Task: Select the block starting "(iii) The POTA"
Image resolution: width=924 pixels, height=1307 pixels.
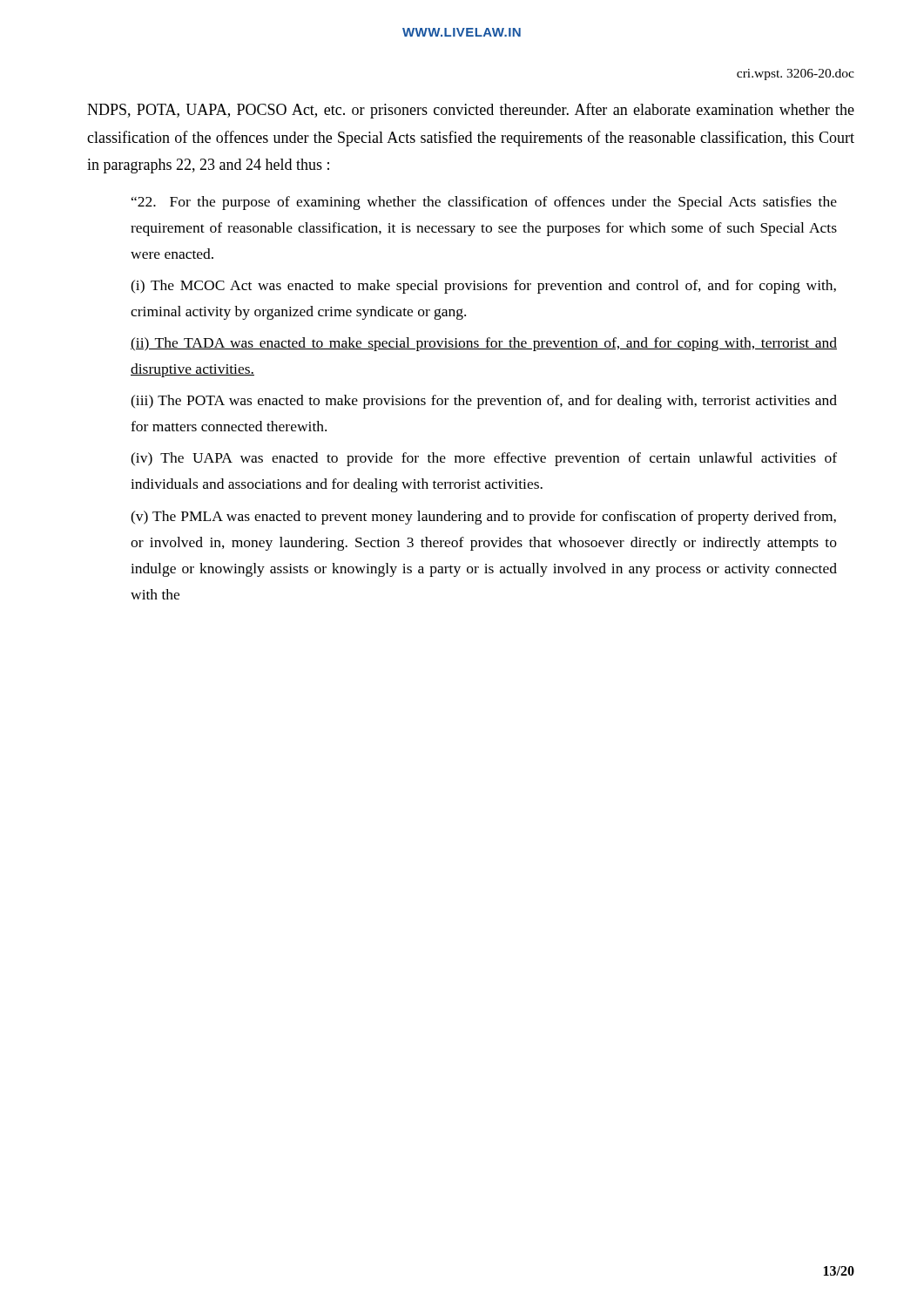Action: click(484, 413)
